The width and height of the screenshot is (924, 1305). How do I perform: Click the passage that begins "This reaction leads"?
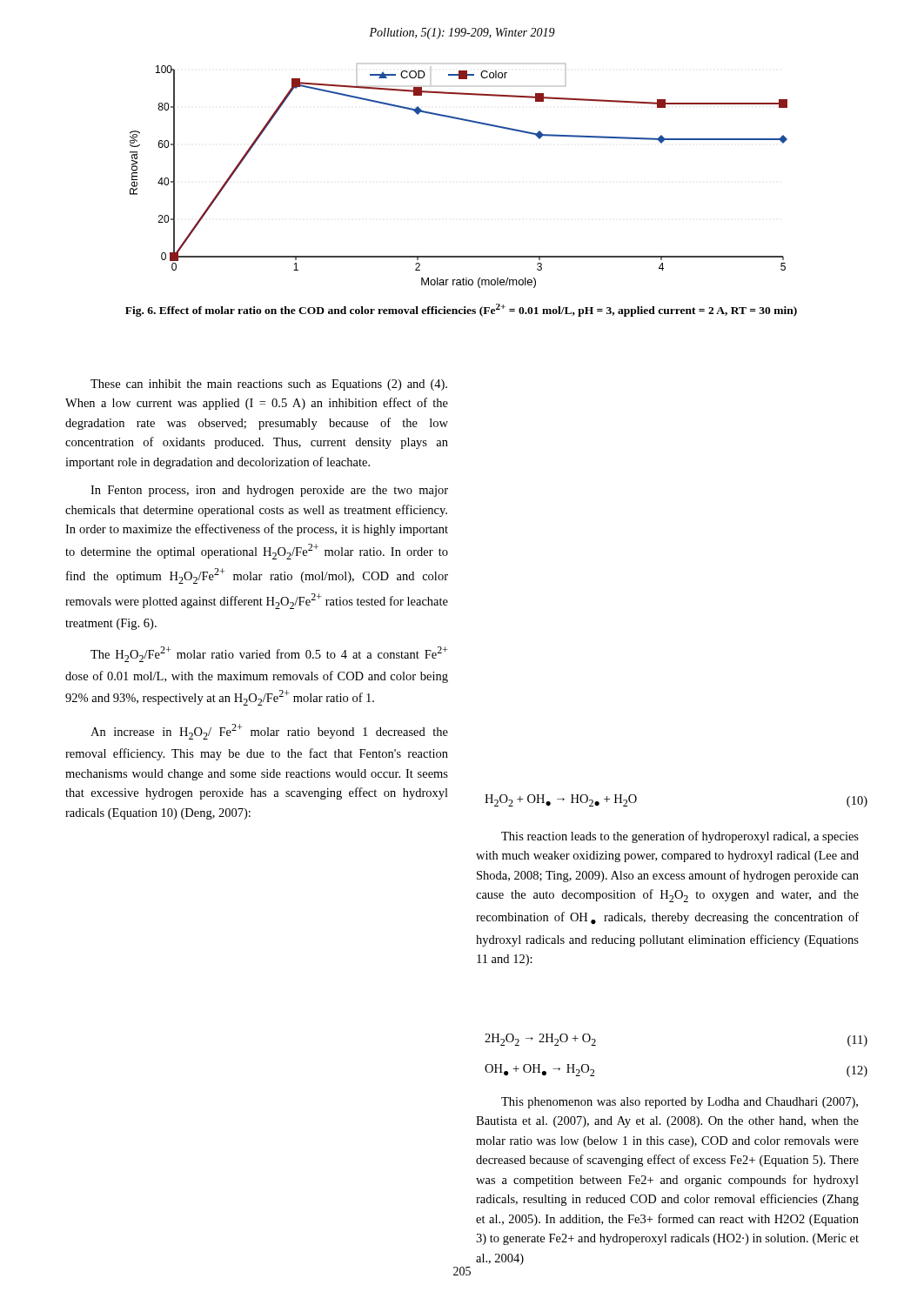(667, 897)
